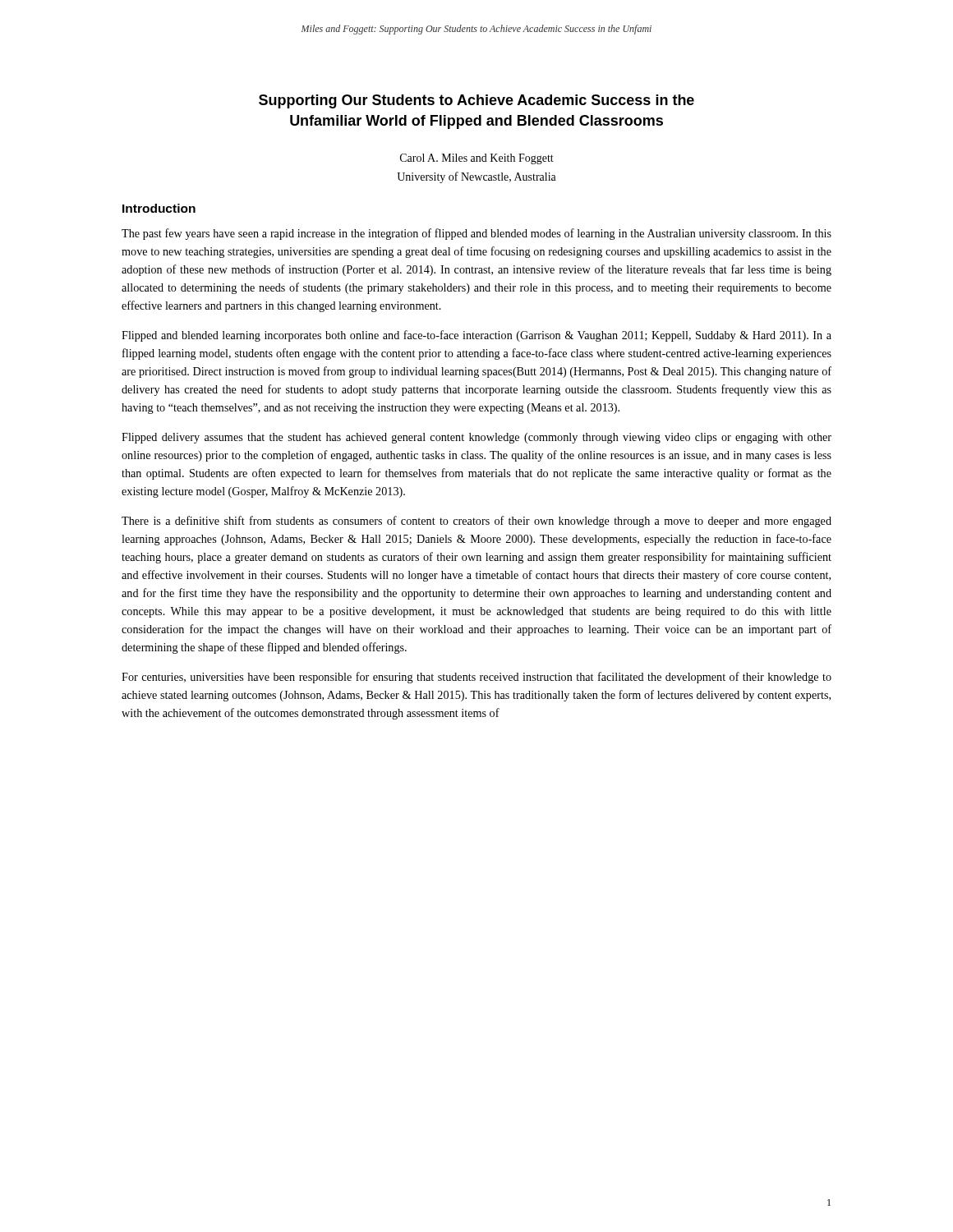Locate the text block with the text "Carol A. Miles"

[x=476, y=168]
